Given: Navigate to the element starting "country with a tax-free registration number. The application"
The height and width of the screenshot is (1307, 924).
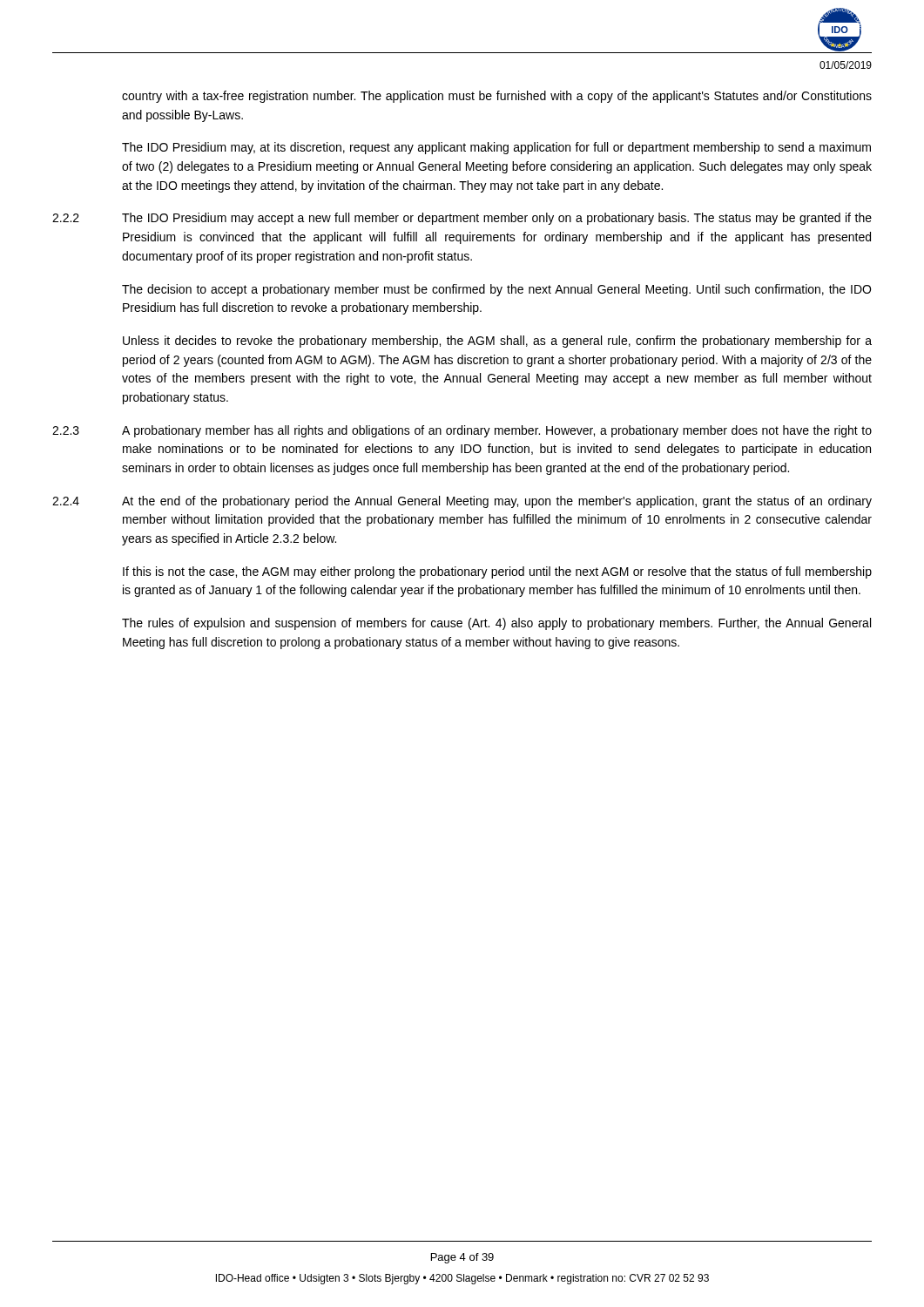Looking at the screenshot, I should (497, 105).
